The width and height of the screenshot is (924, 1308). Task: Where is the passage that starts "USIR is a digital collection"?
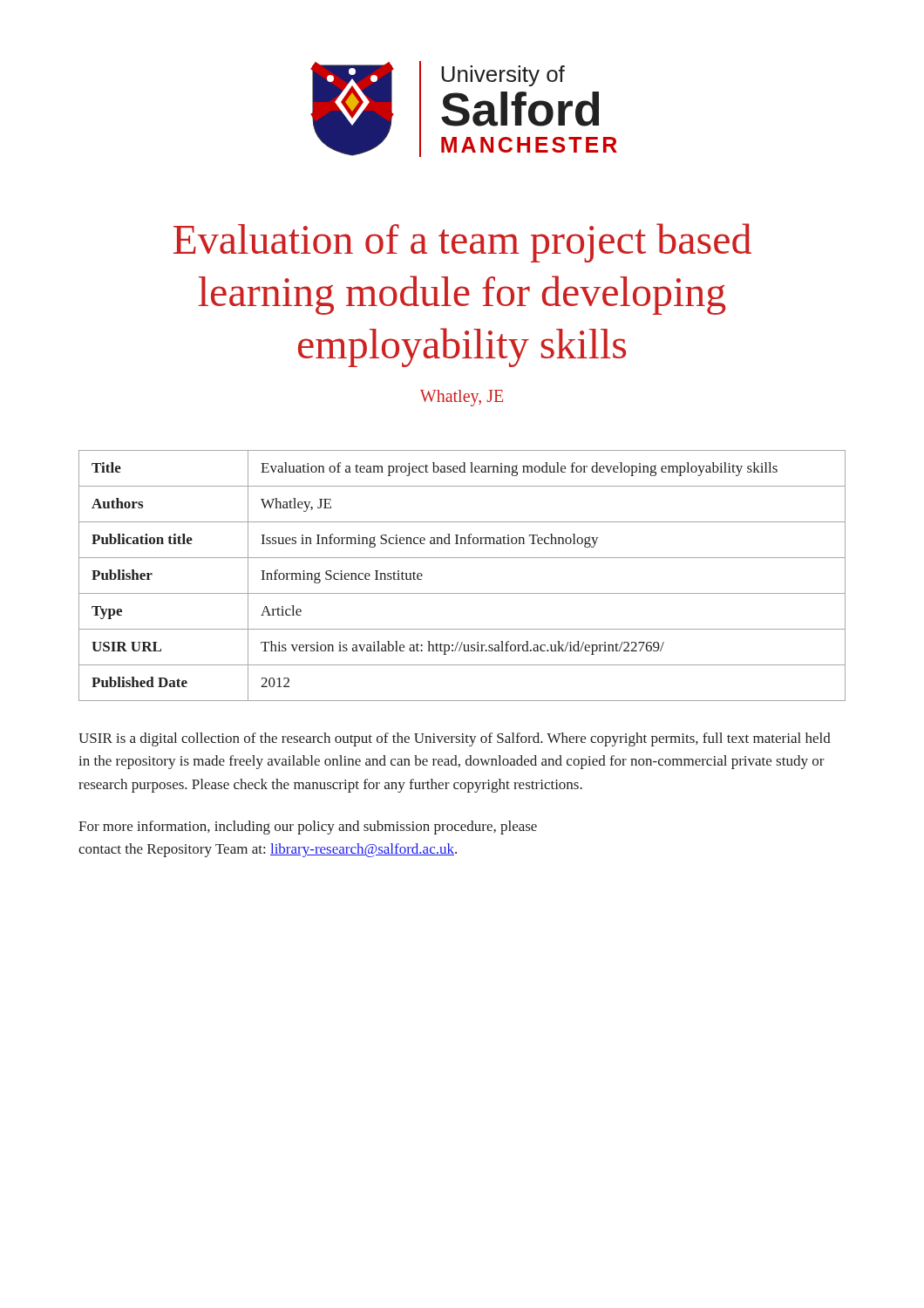click(x=454, y=761)
